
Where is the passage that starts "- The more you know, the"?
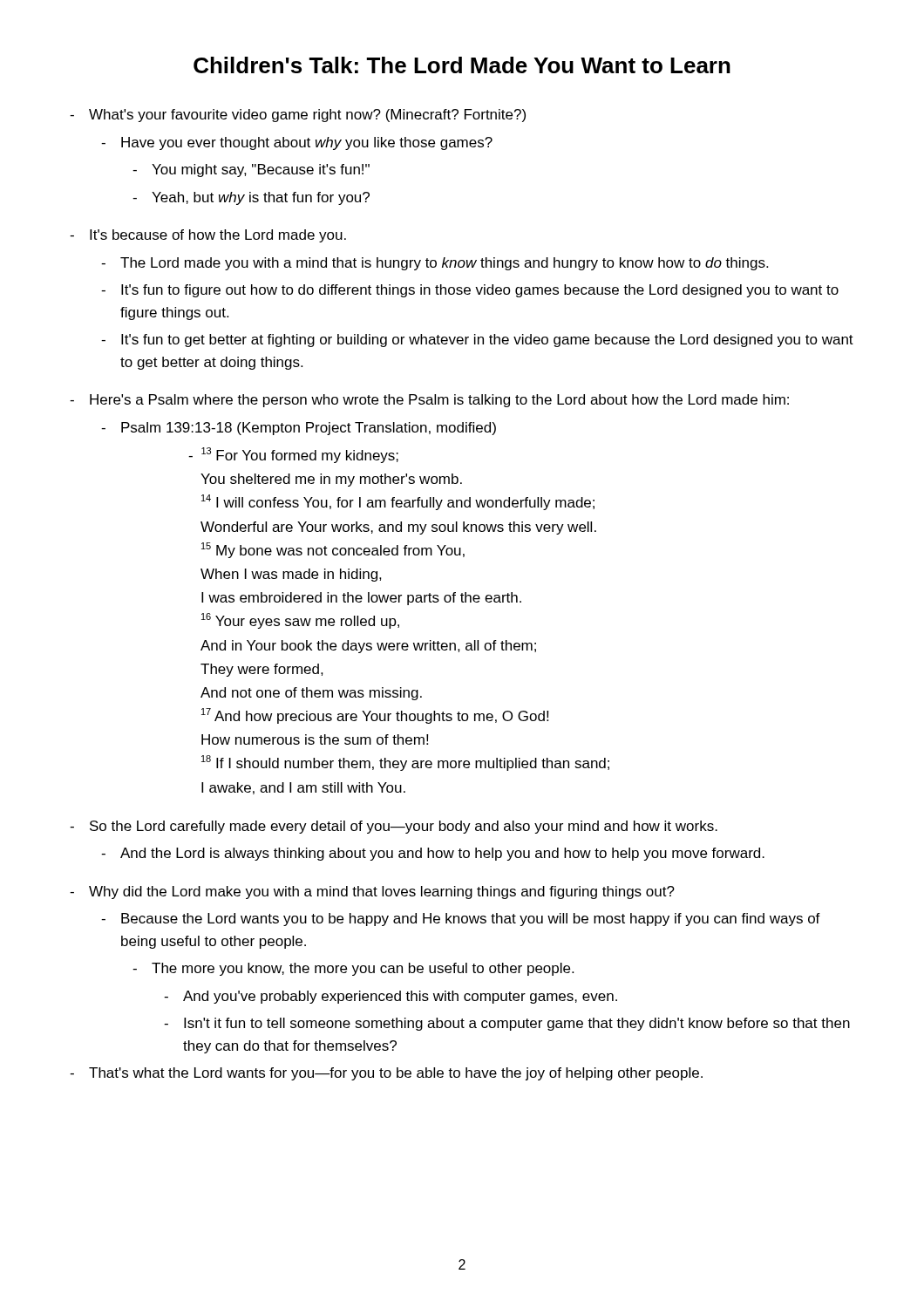(x=493, y=969)
